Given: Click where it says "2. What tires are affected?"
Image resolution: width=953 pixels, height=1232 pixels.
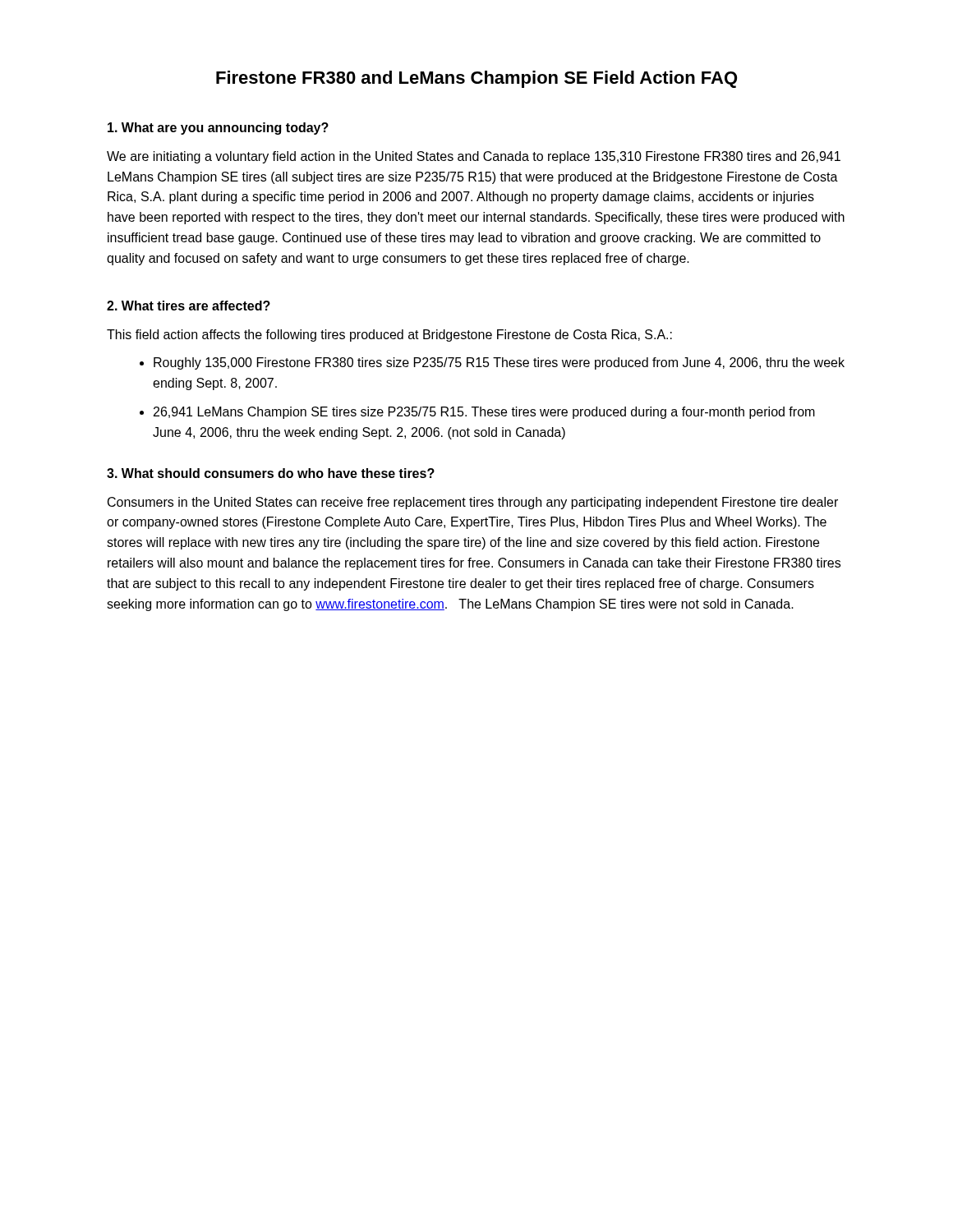Looking at the screenshot, I should click(189, 306).
